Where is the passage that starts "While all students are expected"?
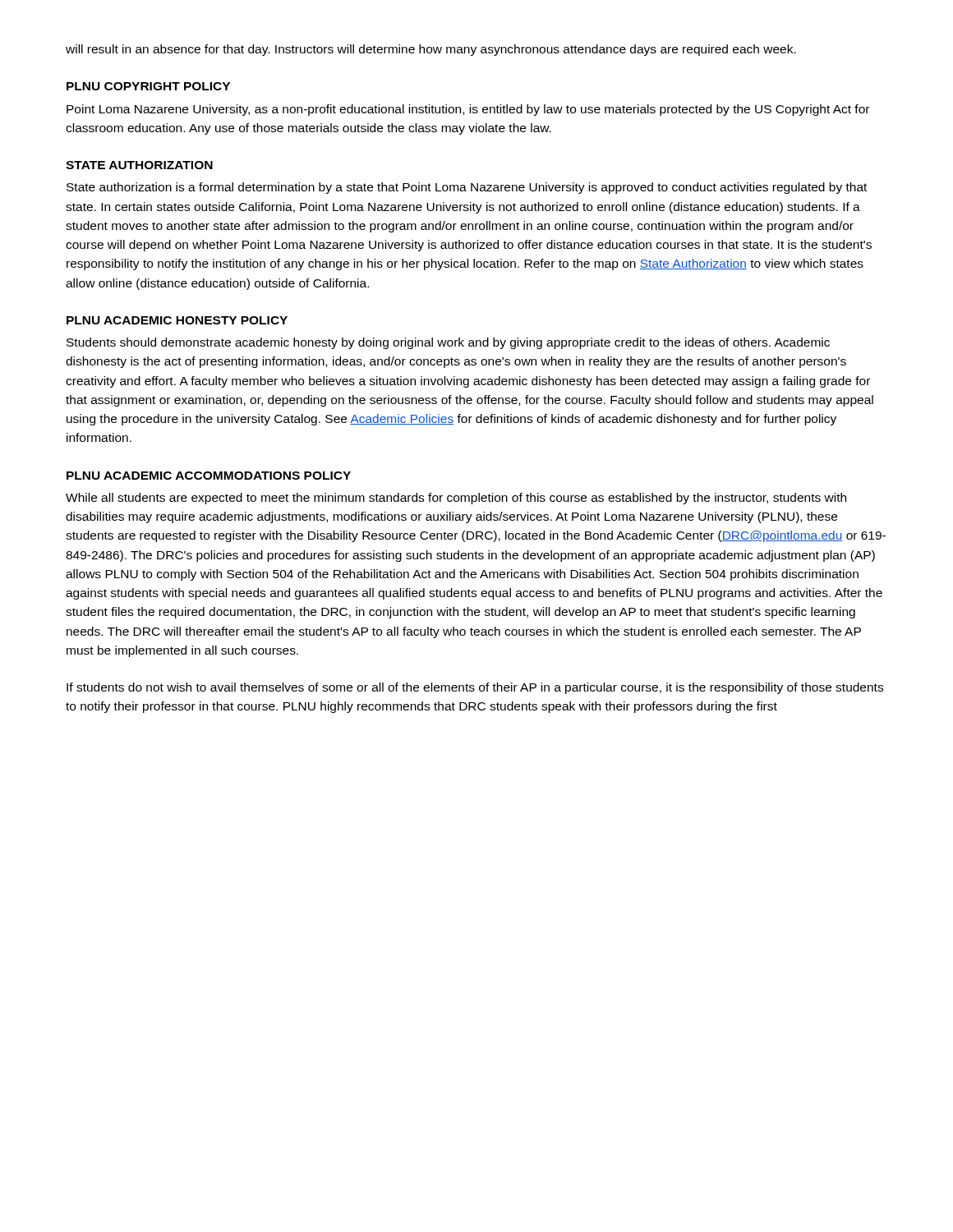Image resolution: width=953 pixels, height=1232 pixels. pos(476,574)
